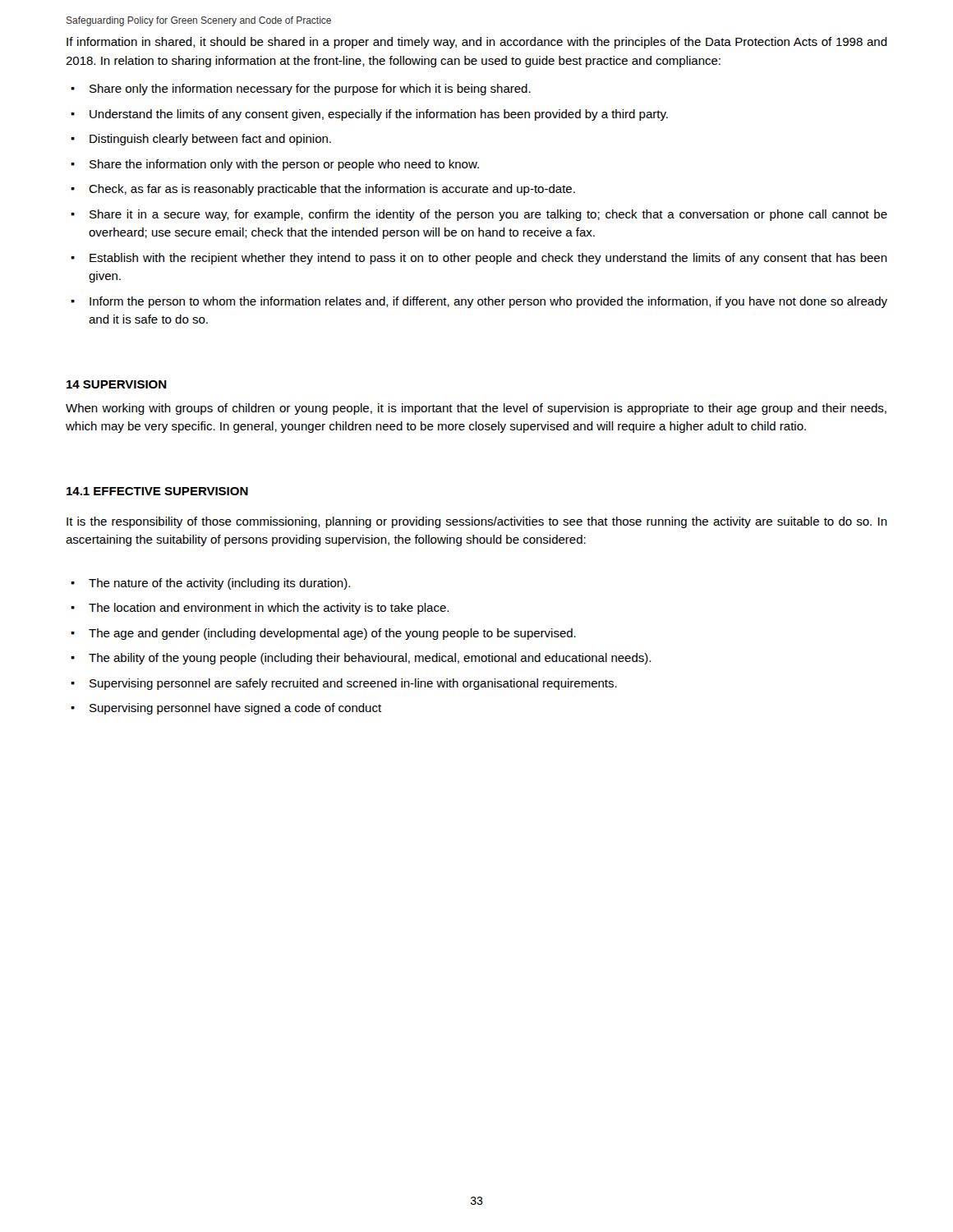Where is the passage that starts "The location and environment in which"?
Image resolution: width=953 pixels, height=1232 pixels.
269,607
